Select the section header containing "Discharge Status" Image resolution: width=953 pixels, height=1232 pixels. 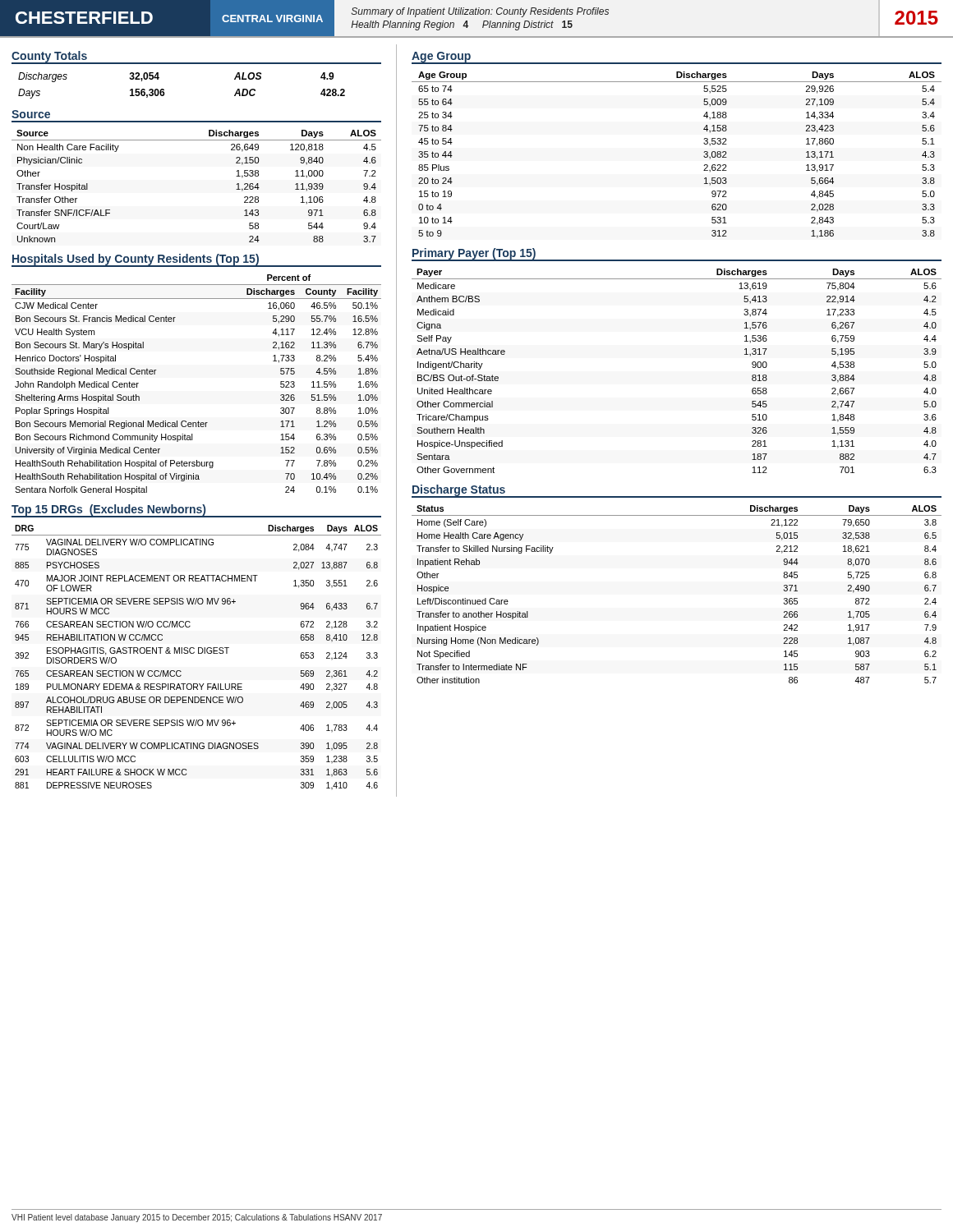(459, 490)
